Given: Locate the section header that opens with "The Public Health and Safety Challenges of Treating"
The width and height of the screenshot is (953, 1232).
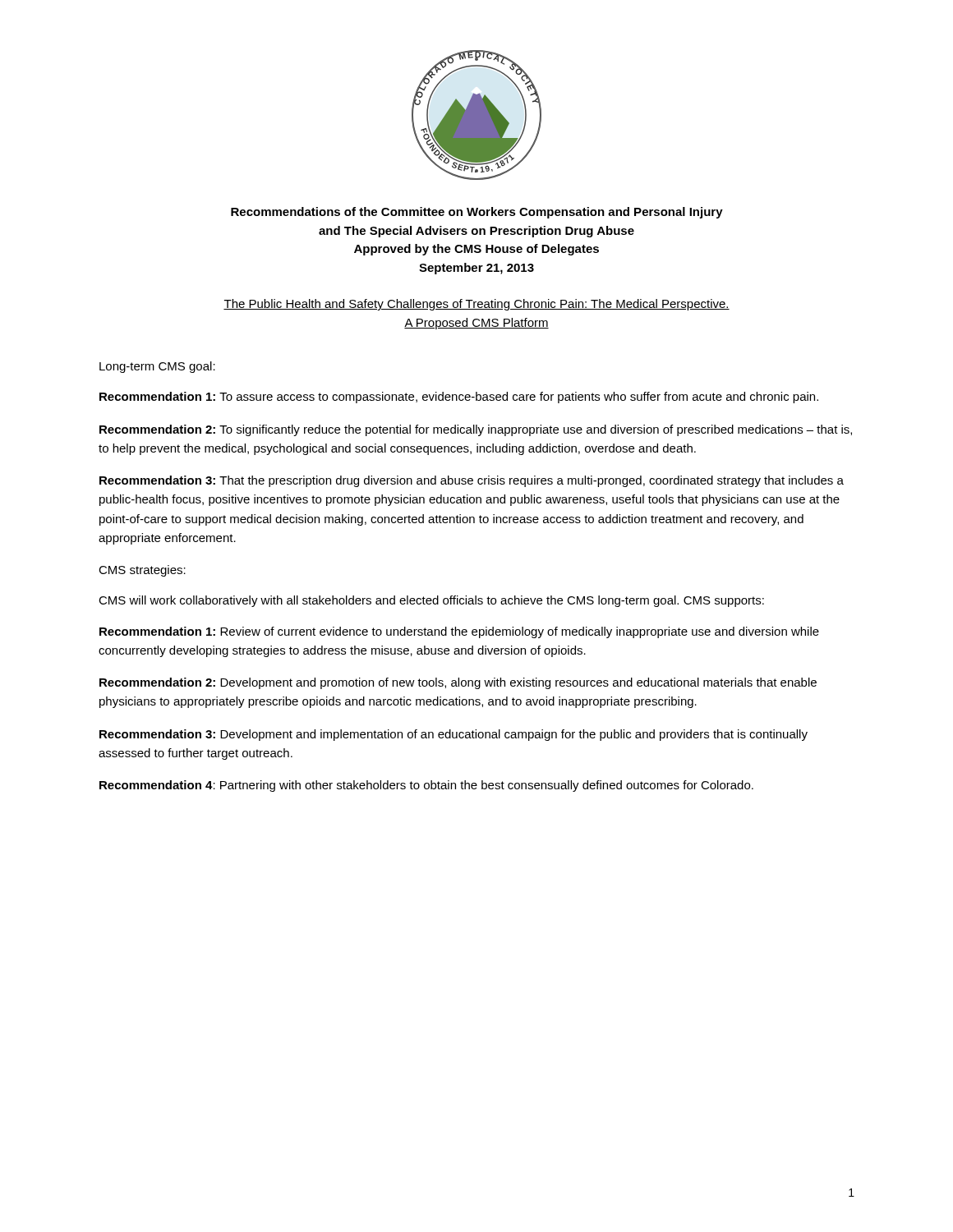Looking at the screenshot, I should point(476,313).
